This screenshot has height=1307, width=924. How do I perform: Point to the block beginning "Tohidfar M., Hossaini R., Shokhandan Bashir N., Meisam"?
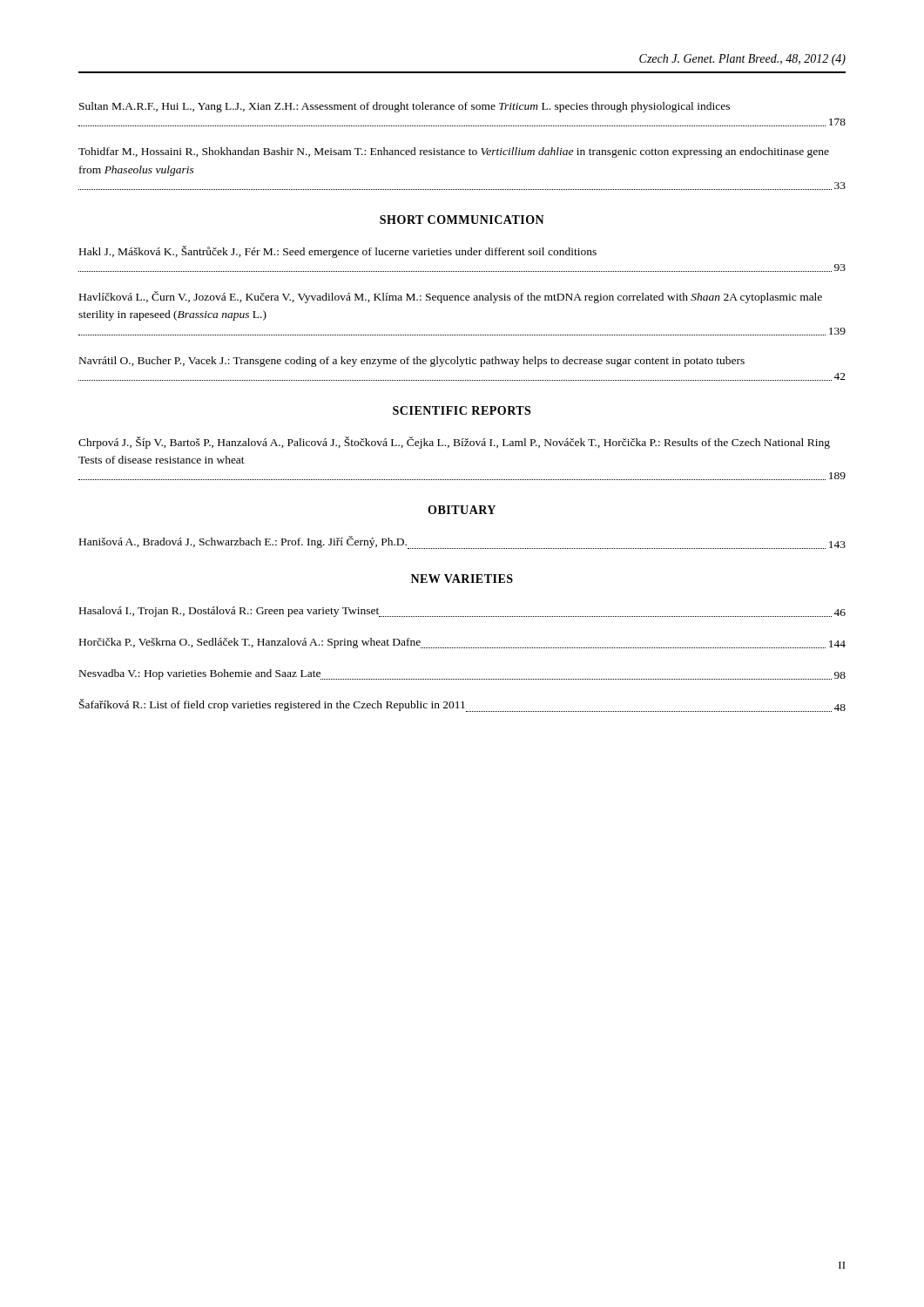(454, 152)
